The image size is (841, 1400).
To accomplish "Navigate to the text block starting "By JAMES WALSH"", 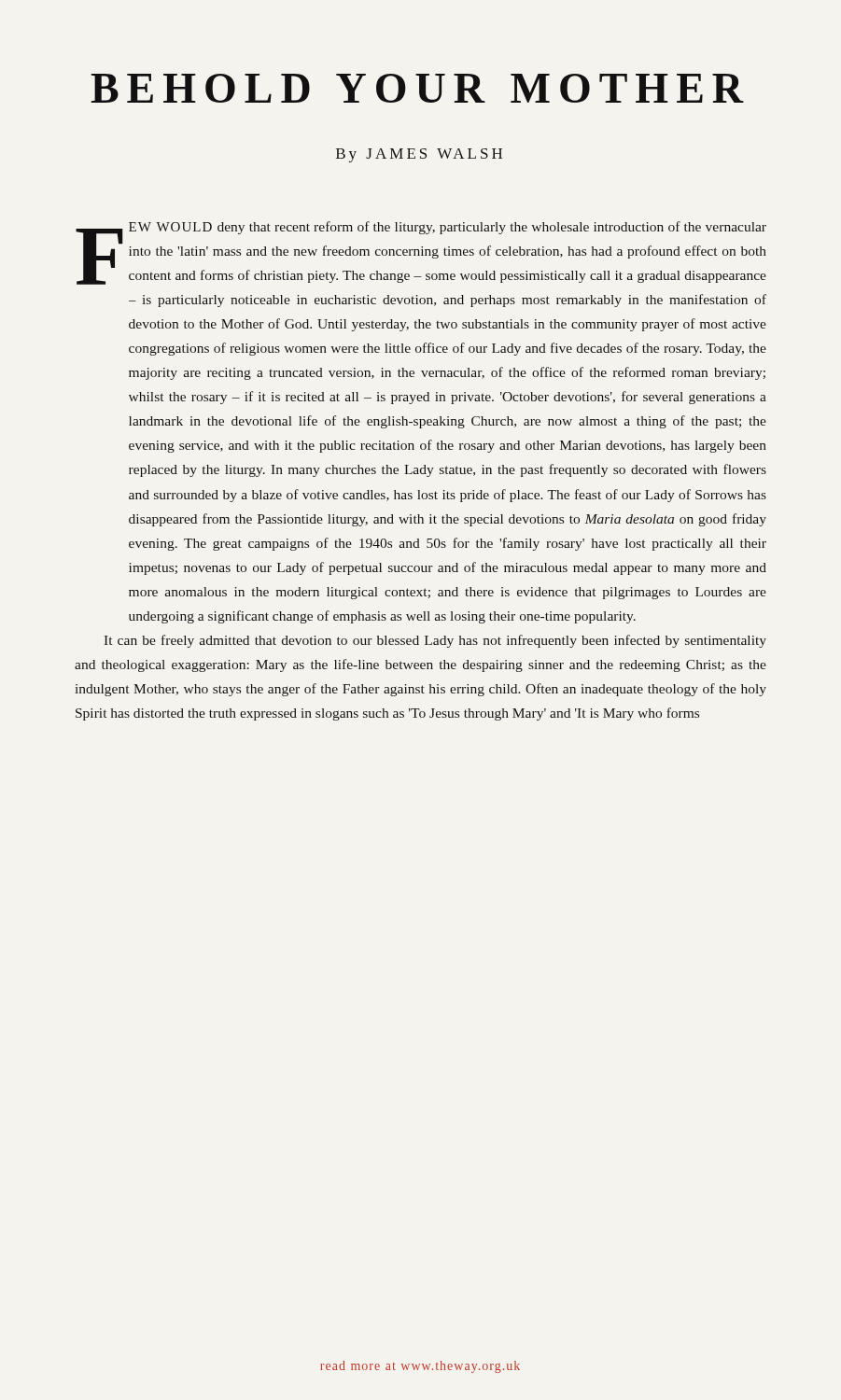I will point(420,154).
